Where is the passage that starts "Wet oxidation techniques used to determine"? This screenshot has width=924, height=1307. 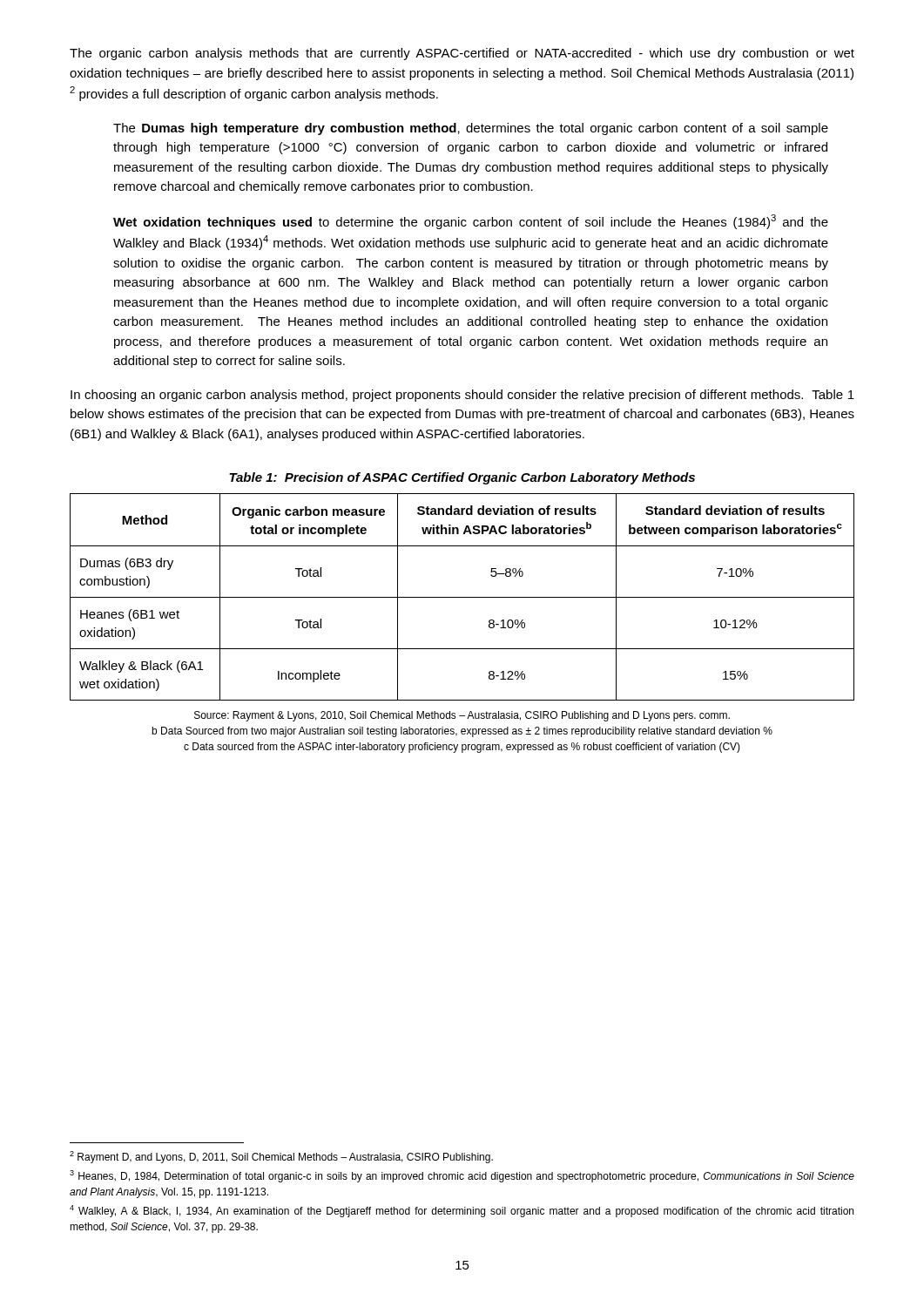[x=471, y=290]
